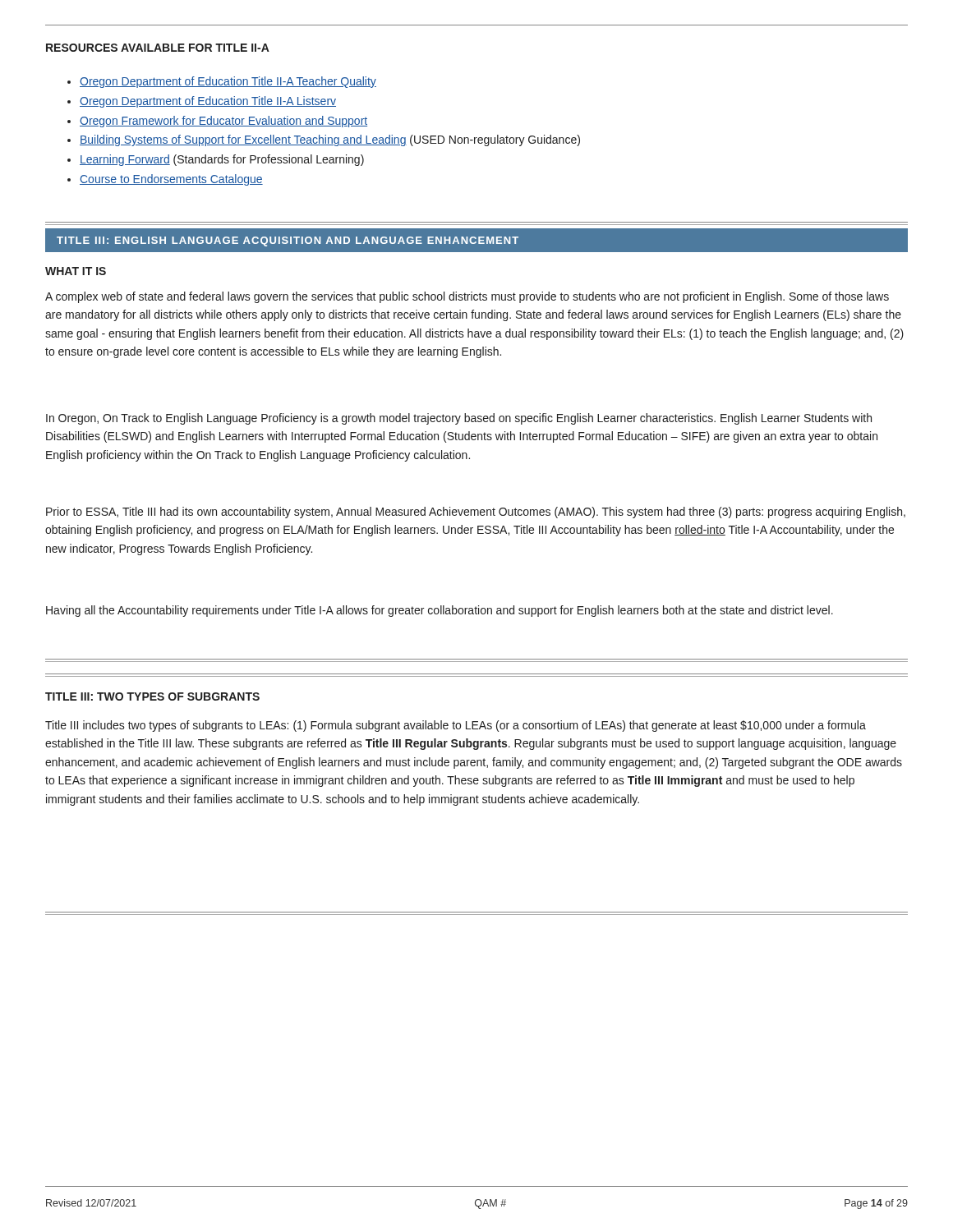
Task: Navigate to the text starting "WHAT IT IS"
Action: [x=76, y=271]
